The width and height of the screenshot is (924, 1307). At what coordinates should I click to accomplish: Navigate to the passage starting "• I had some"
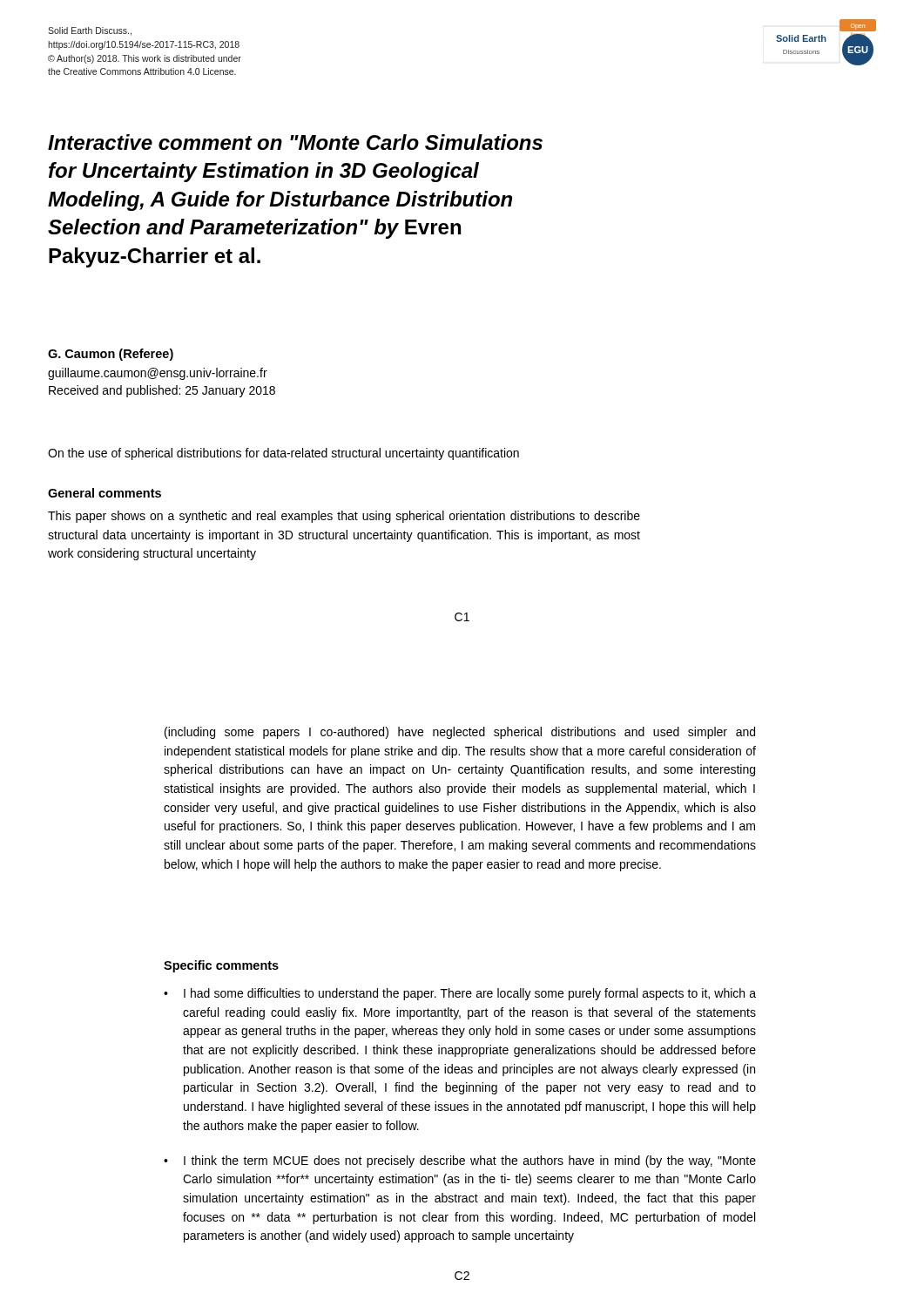pyautogui.click(x=460, y=1060)
